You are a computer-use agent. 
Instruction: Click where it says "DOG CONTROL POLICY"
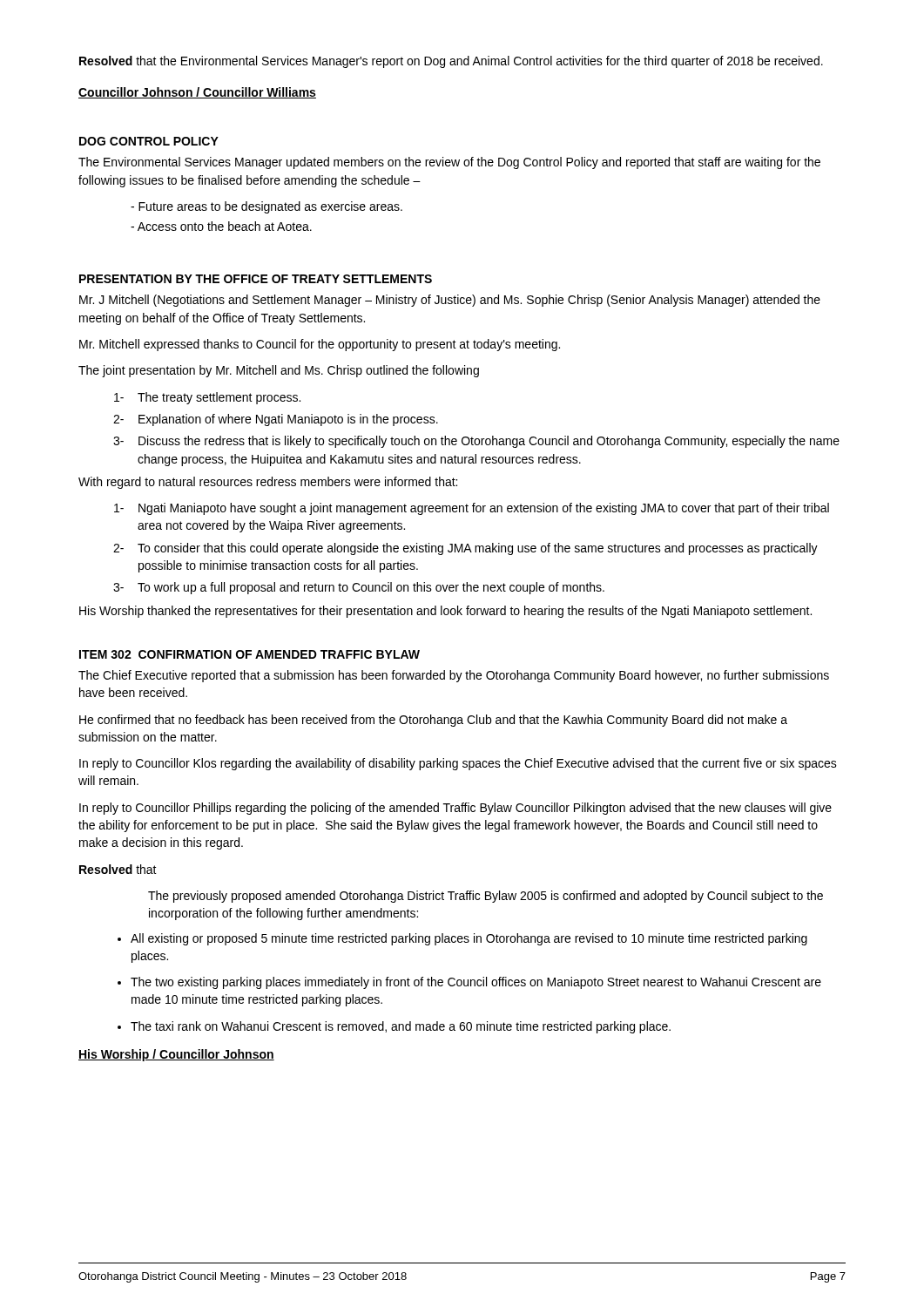pos(148,141)
